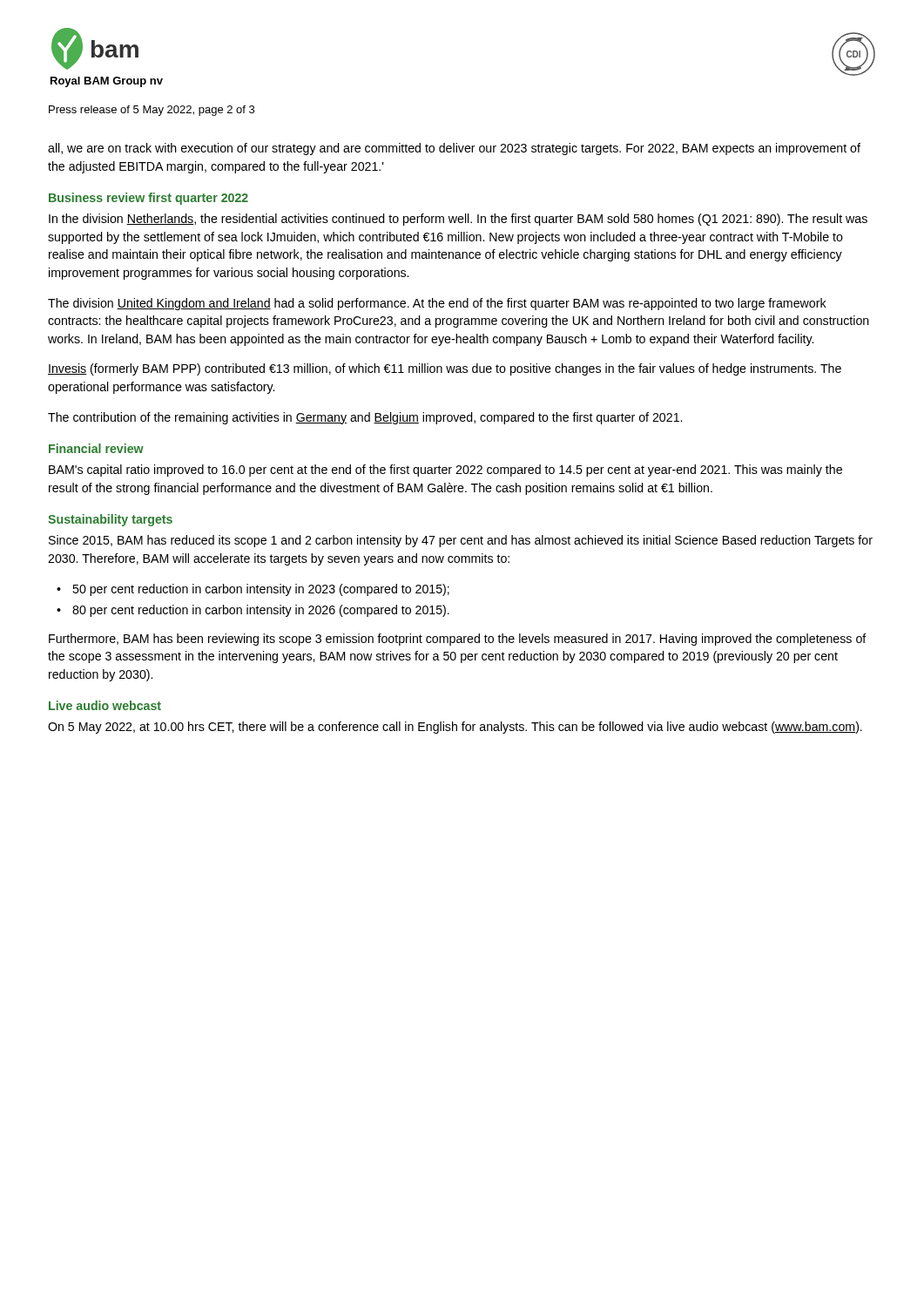This screenshot has width=924, height=1307.
Task: Locate the logo
Action: (853, 55)
